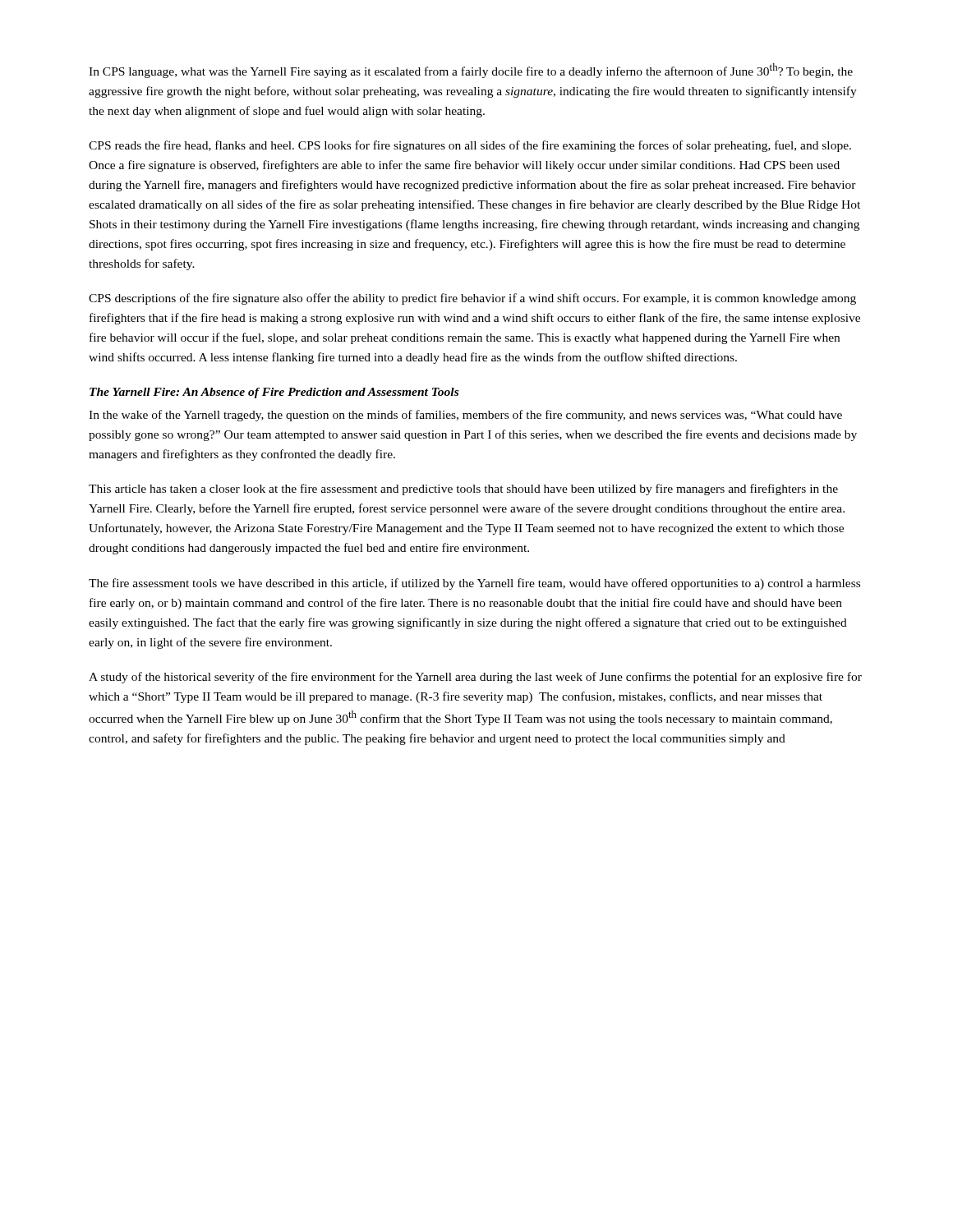This screenshot has height=1232, width=953.
Task: Point to the block beginning "In the wake of the Yarnell tragedy,"
Action: (473, 434)
